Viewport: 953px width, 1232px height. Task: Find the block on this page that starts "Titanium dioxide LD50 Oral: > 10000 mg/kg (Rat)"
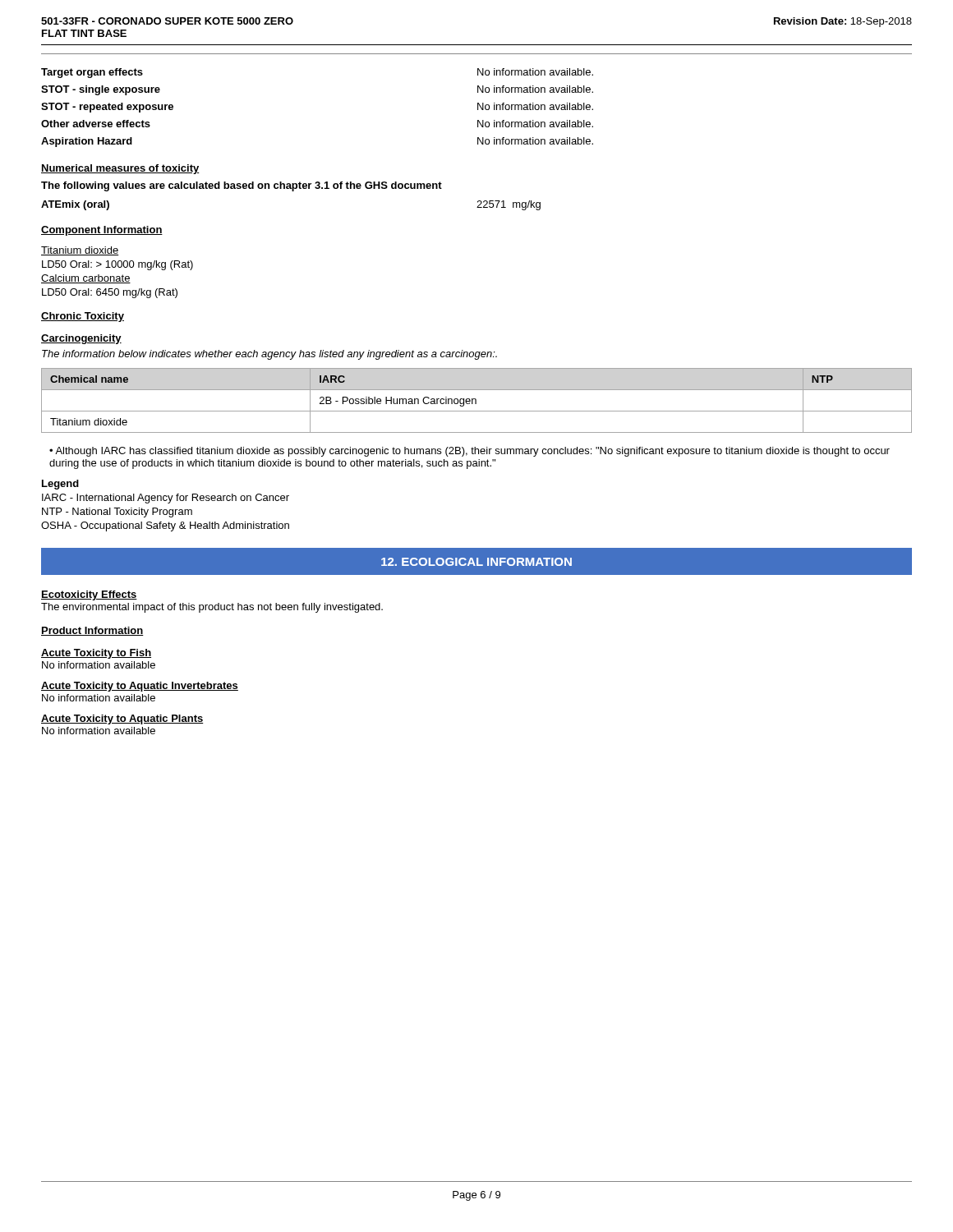pos(80,251)
